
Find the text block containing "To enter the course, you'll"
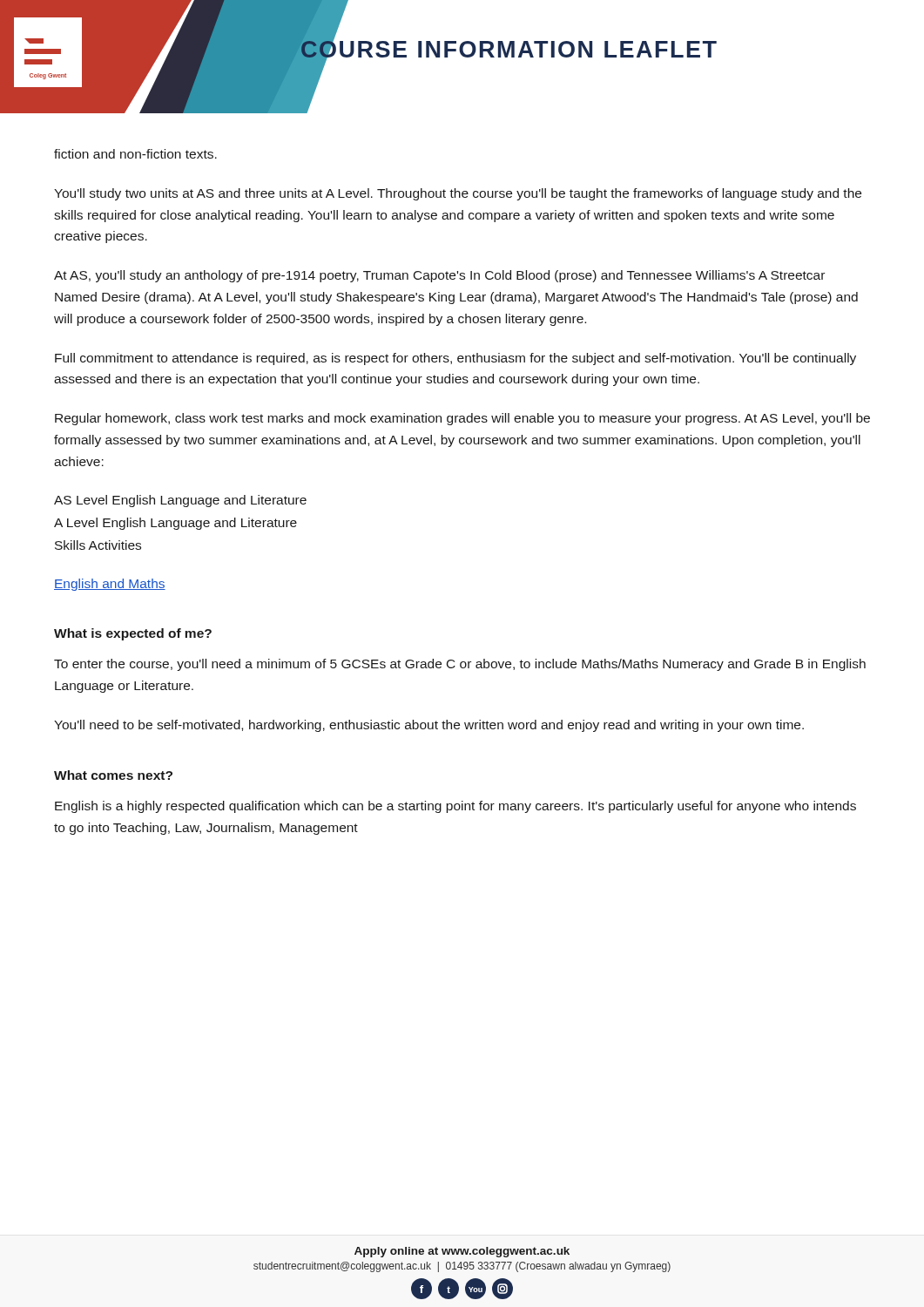(x=460, y=675)
